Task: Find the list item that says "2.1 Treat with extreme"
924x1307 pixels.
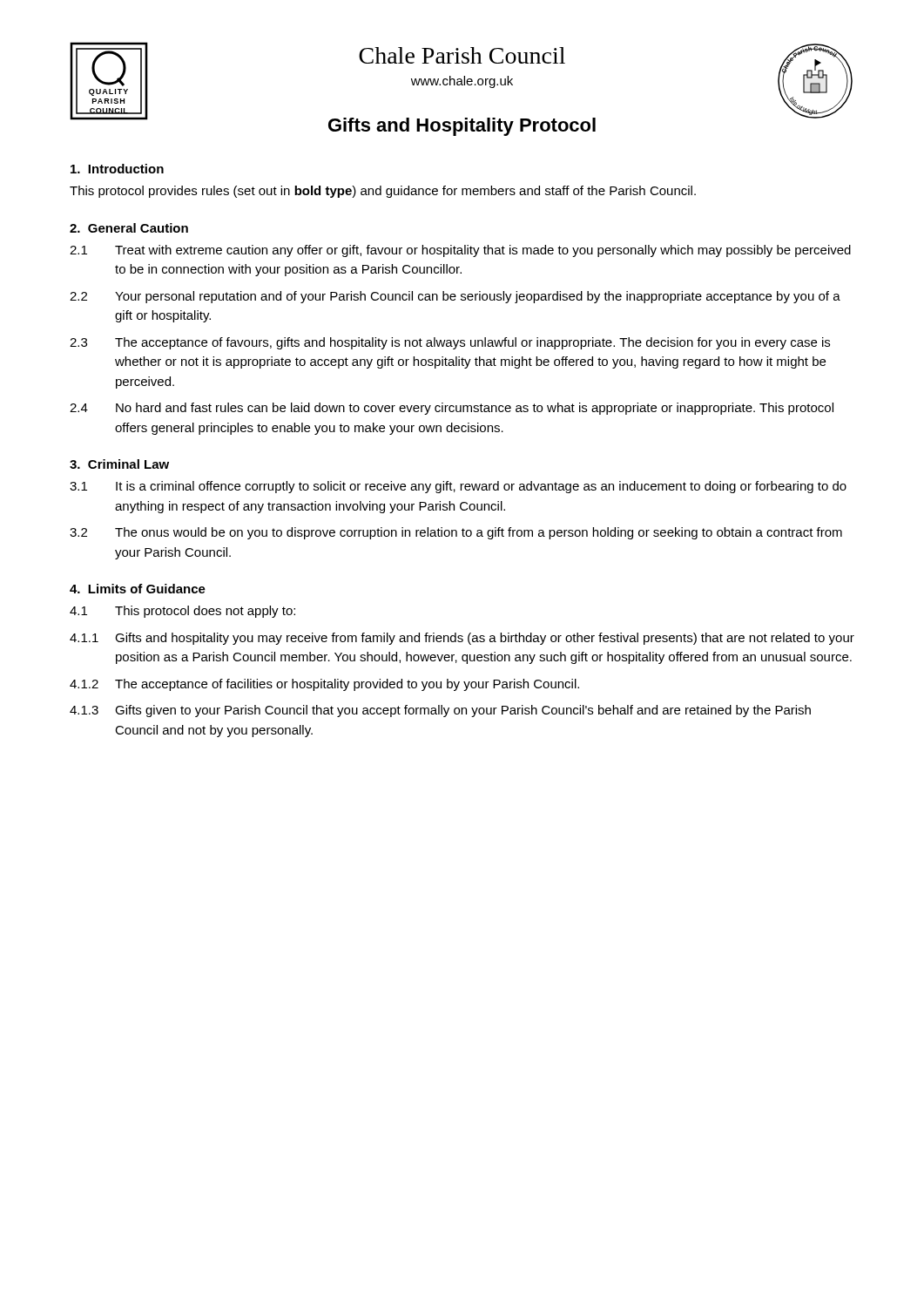Action: (462, 260)
